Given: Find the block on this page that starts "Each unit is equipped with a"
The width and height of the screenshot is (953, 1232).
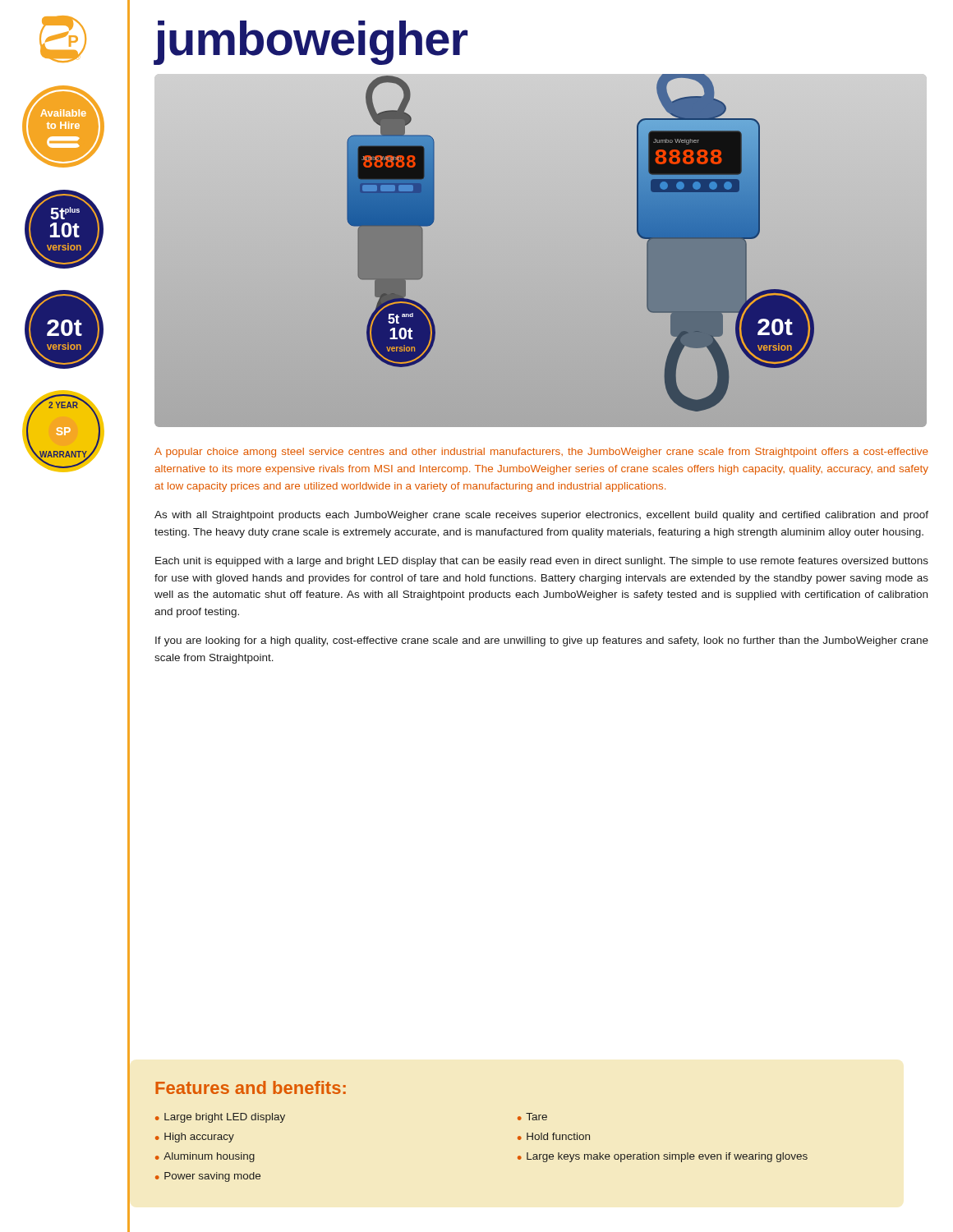Looking at the screenshot, I should pyautogui.click(x=541, y=586).
